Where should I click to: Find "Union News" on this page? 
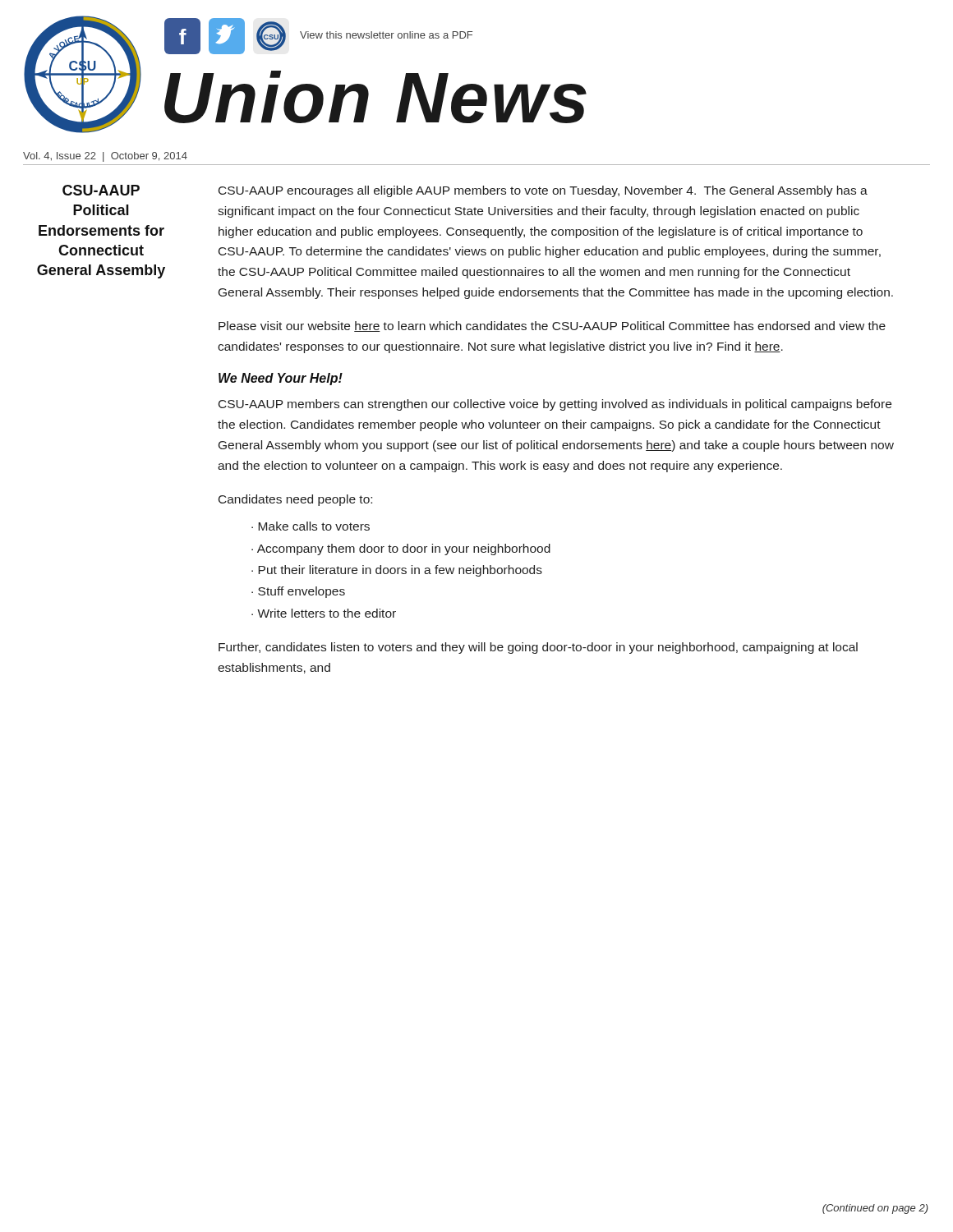click(375, 97)
